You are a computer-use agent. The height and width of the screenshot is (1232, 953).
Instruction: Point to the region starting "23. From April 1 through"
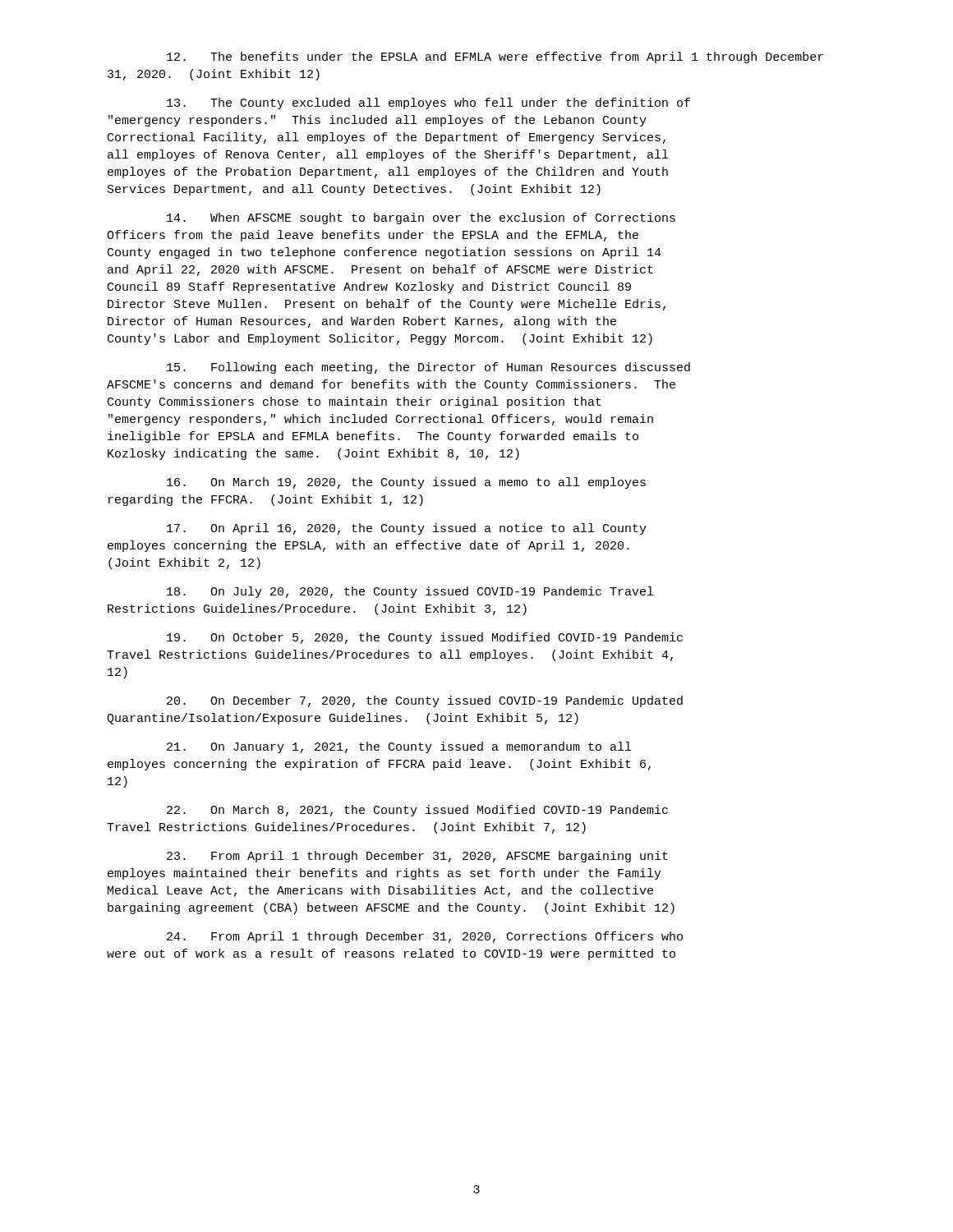392,883
